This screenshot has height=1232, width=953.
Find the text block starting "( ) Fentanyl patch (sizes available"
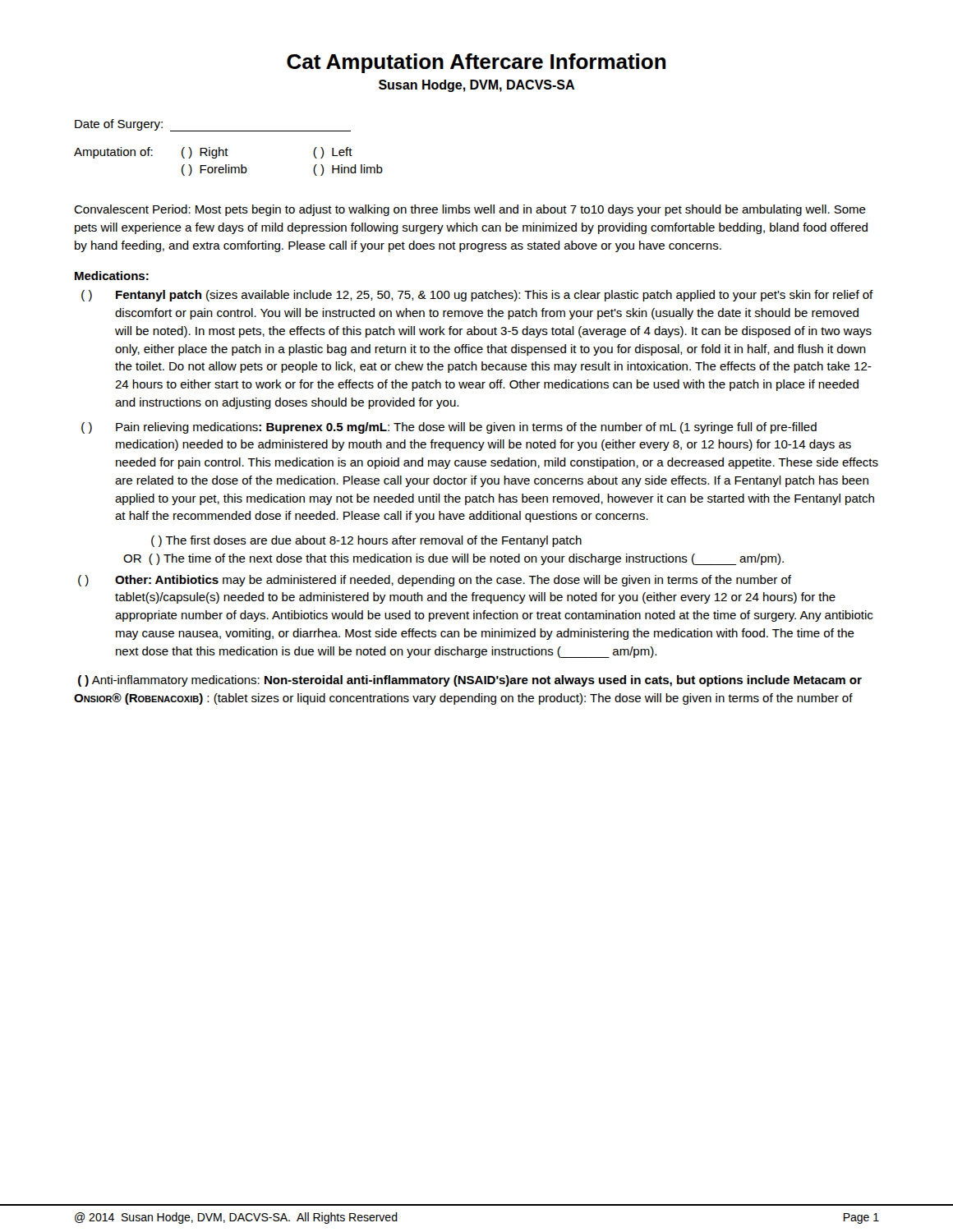pyautogui.click(x=476, y=349)
